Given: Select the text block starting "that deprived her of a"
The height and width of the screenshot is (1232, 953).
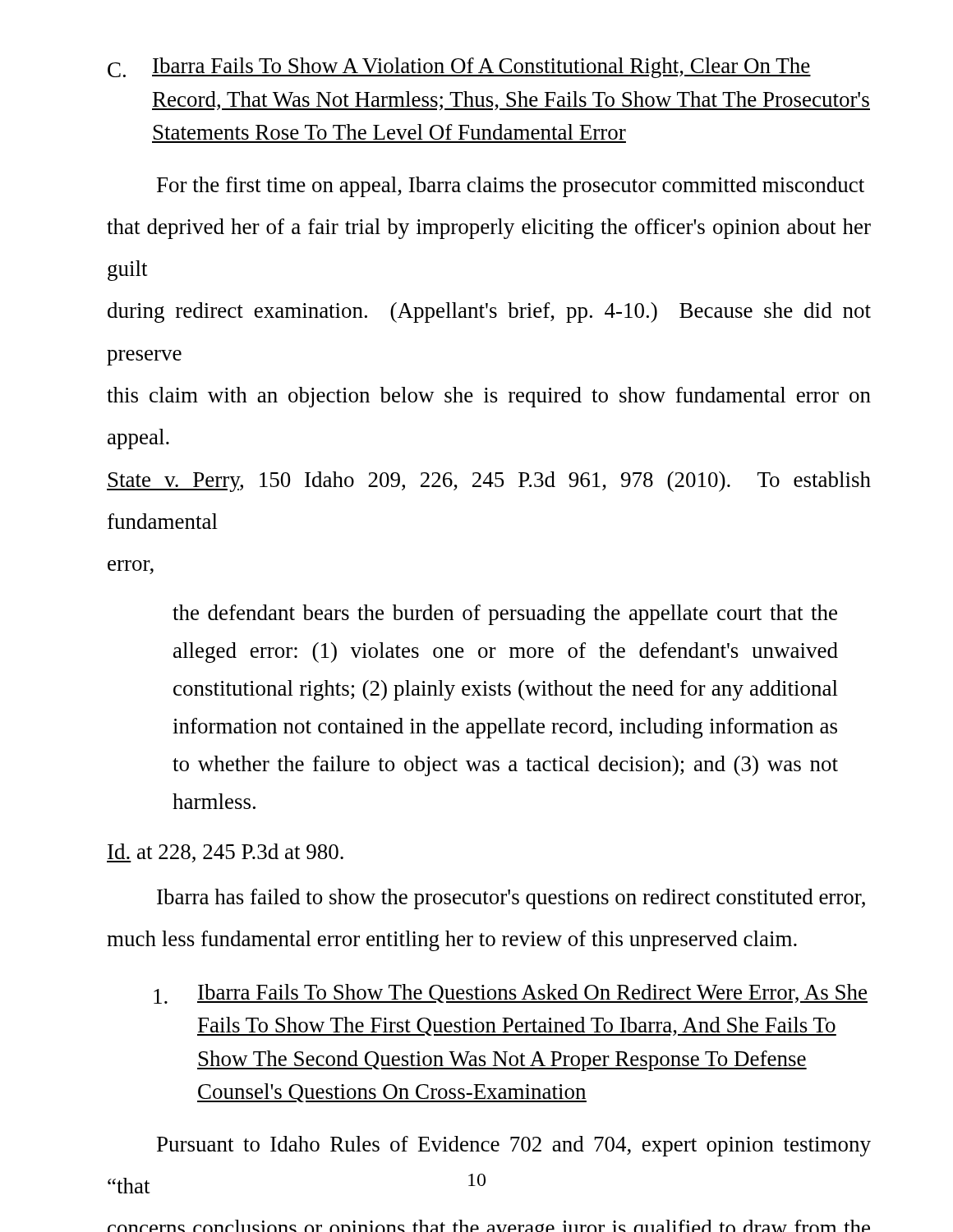Looking at the screenshot, I should pyautogui.click(x=489, y=229).
